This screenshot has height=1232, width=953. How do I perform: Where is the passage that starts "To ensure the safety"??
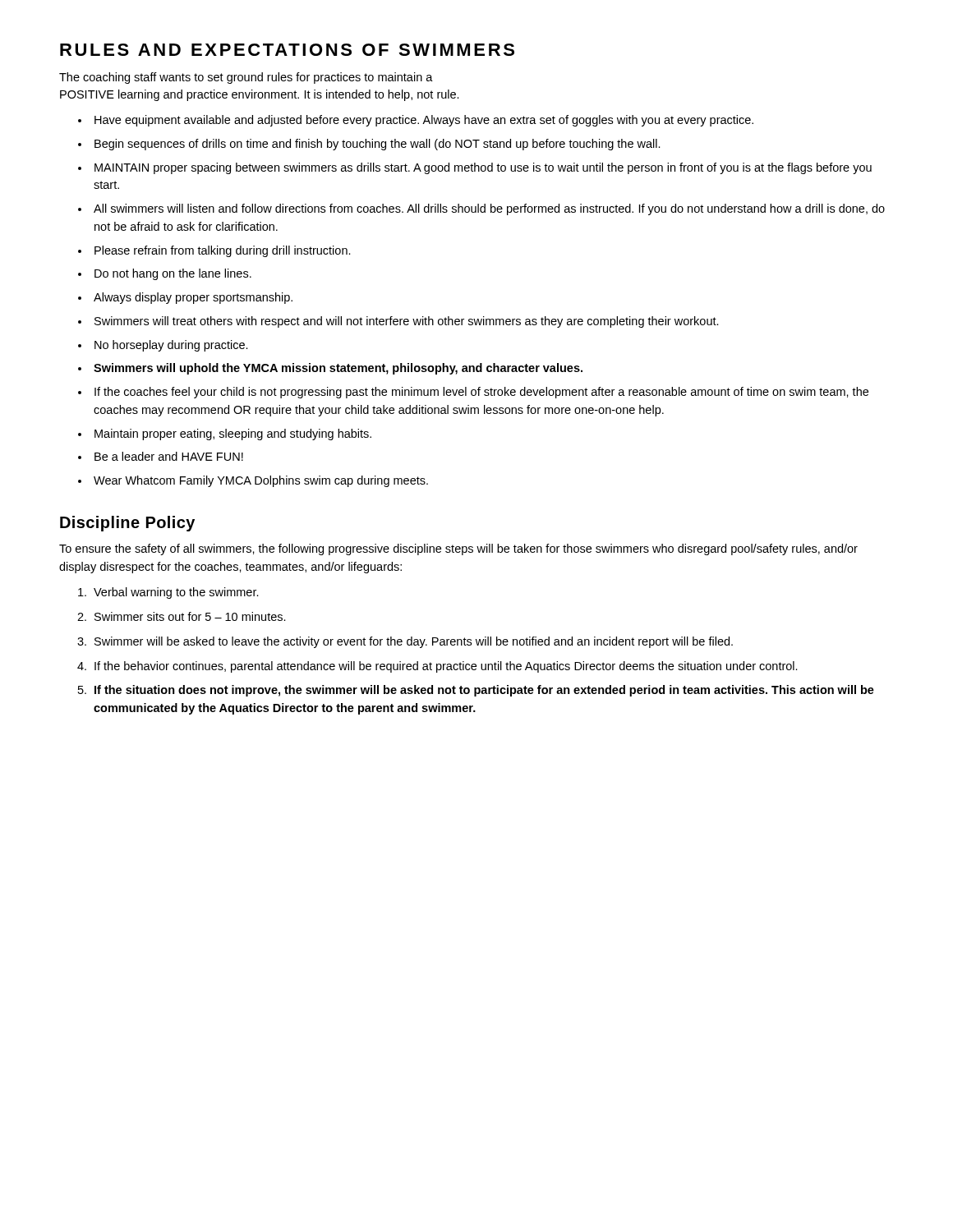pyautogui.click(x=476, y=558)
